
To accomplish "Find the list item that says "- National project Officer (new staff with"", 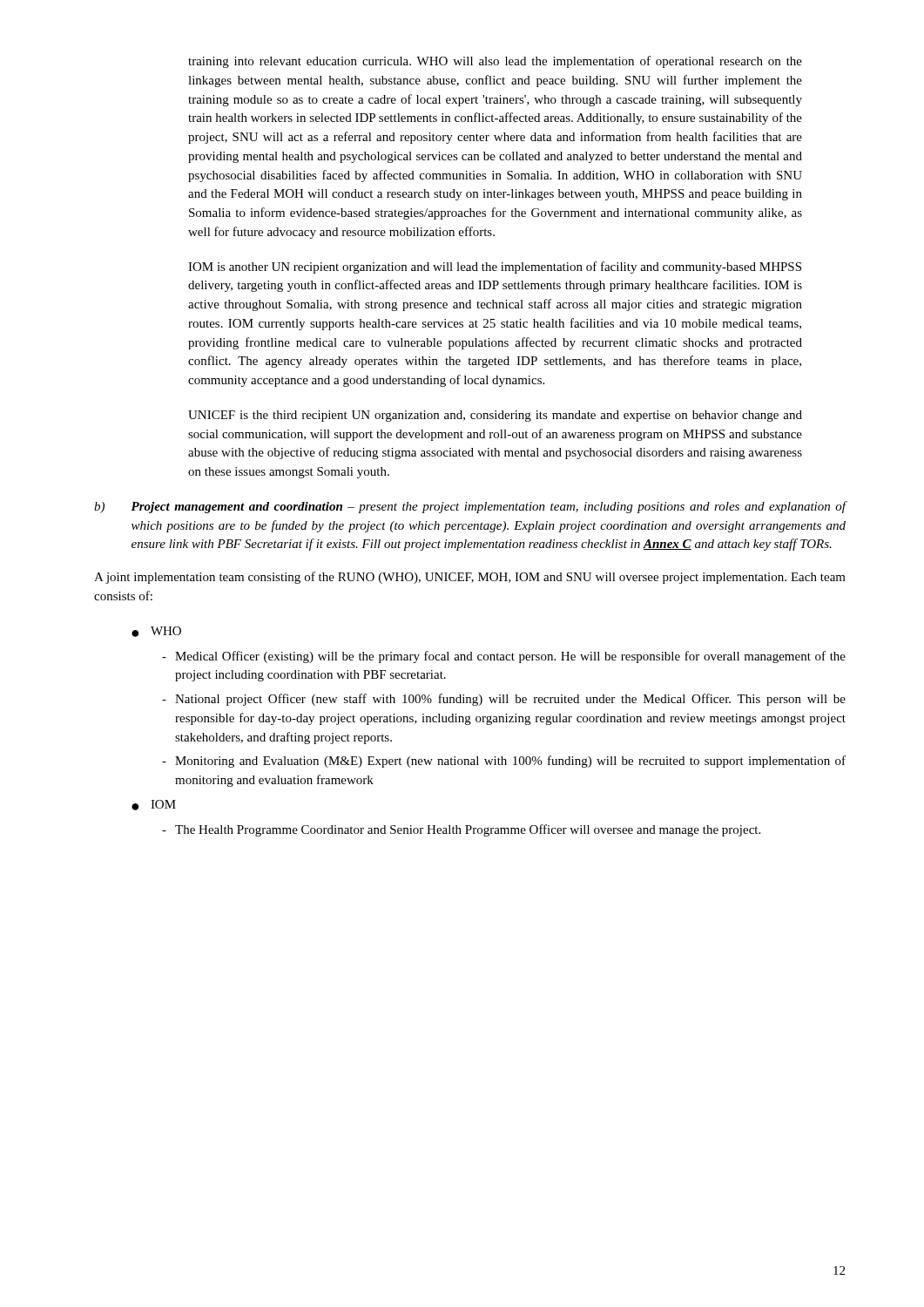I will pyautogui.click(x=504, y=719).
